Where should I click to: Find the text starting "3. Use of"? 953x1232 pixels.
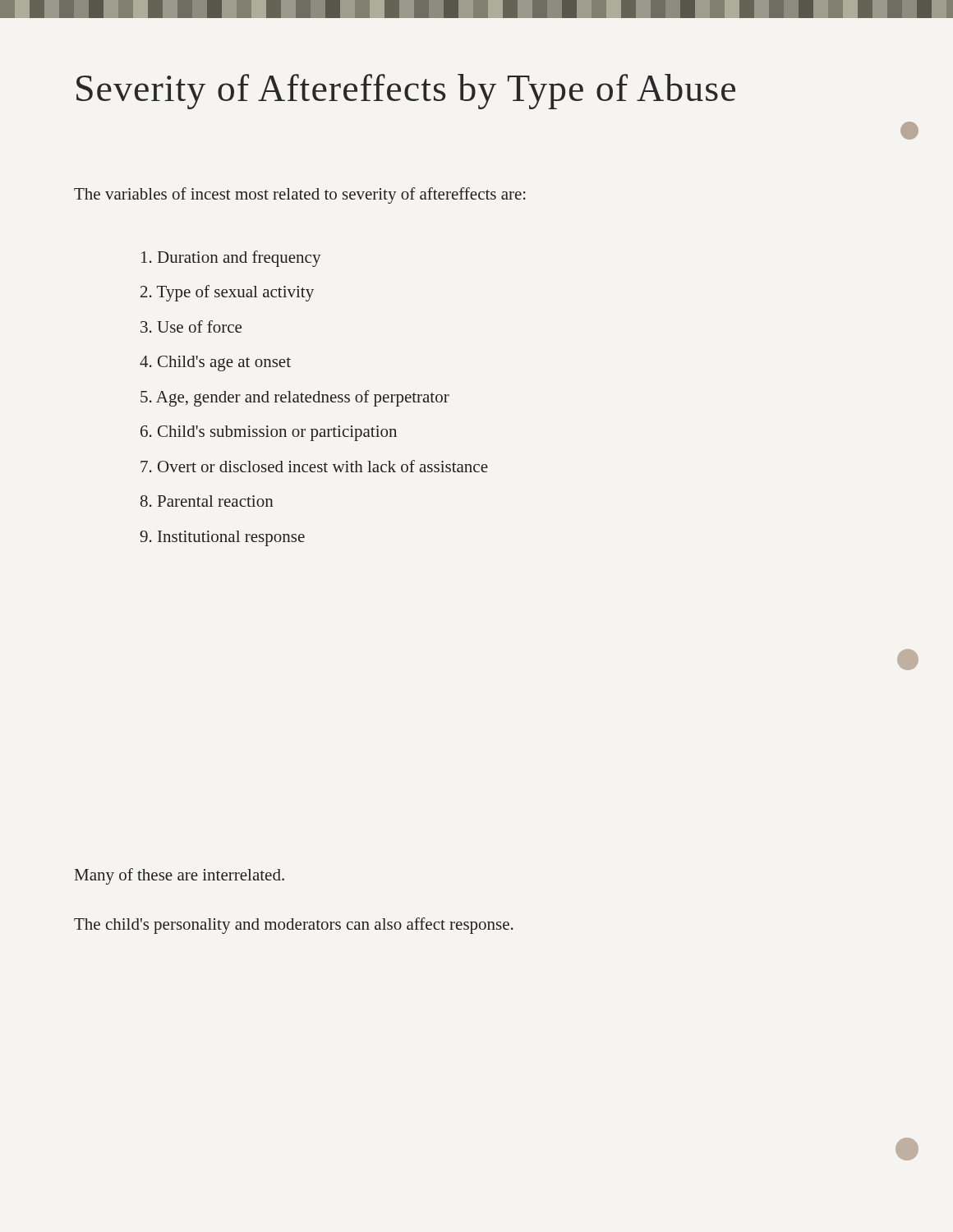191,326
